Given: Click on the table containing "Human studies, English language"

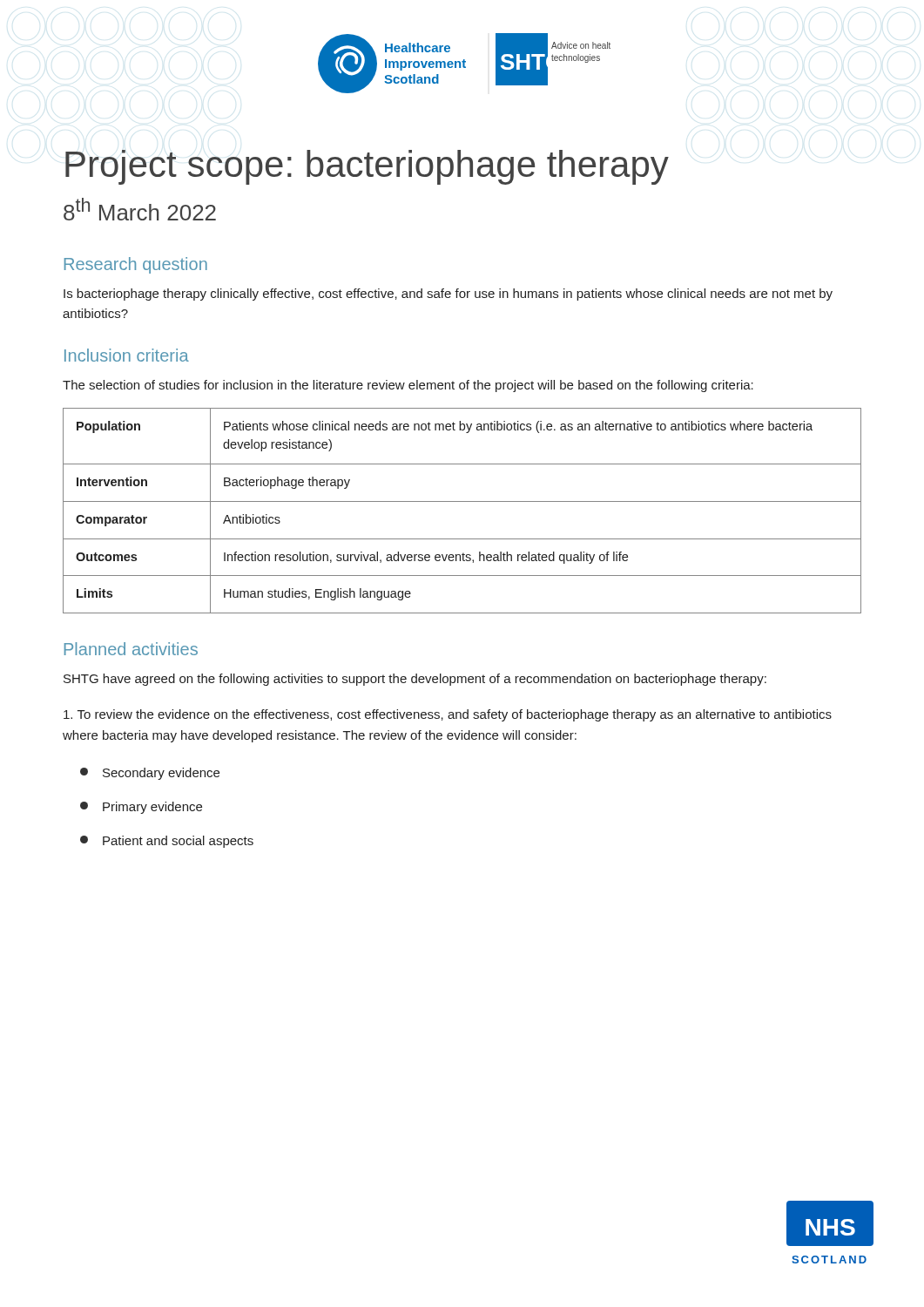Looking at the screenshot, I should [x=462, y=511].
